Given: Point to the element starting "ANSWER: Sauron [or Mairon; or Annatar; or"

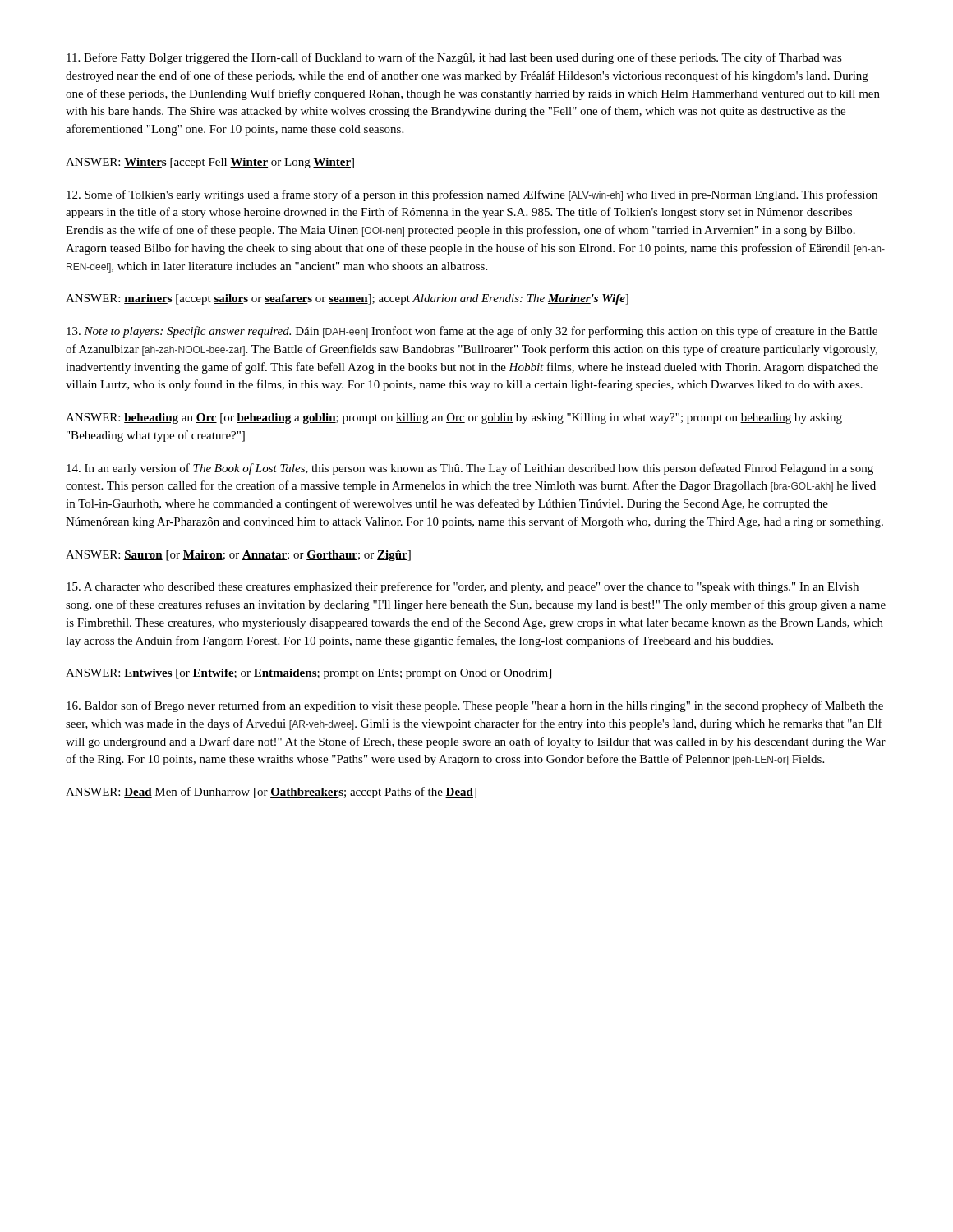Looking at the screenshot, I should pos(239,554).
